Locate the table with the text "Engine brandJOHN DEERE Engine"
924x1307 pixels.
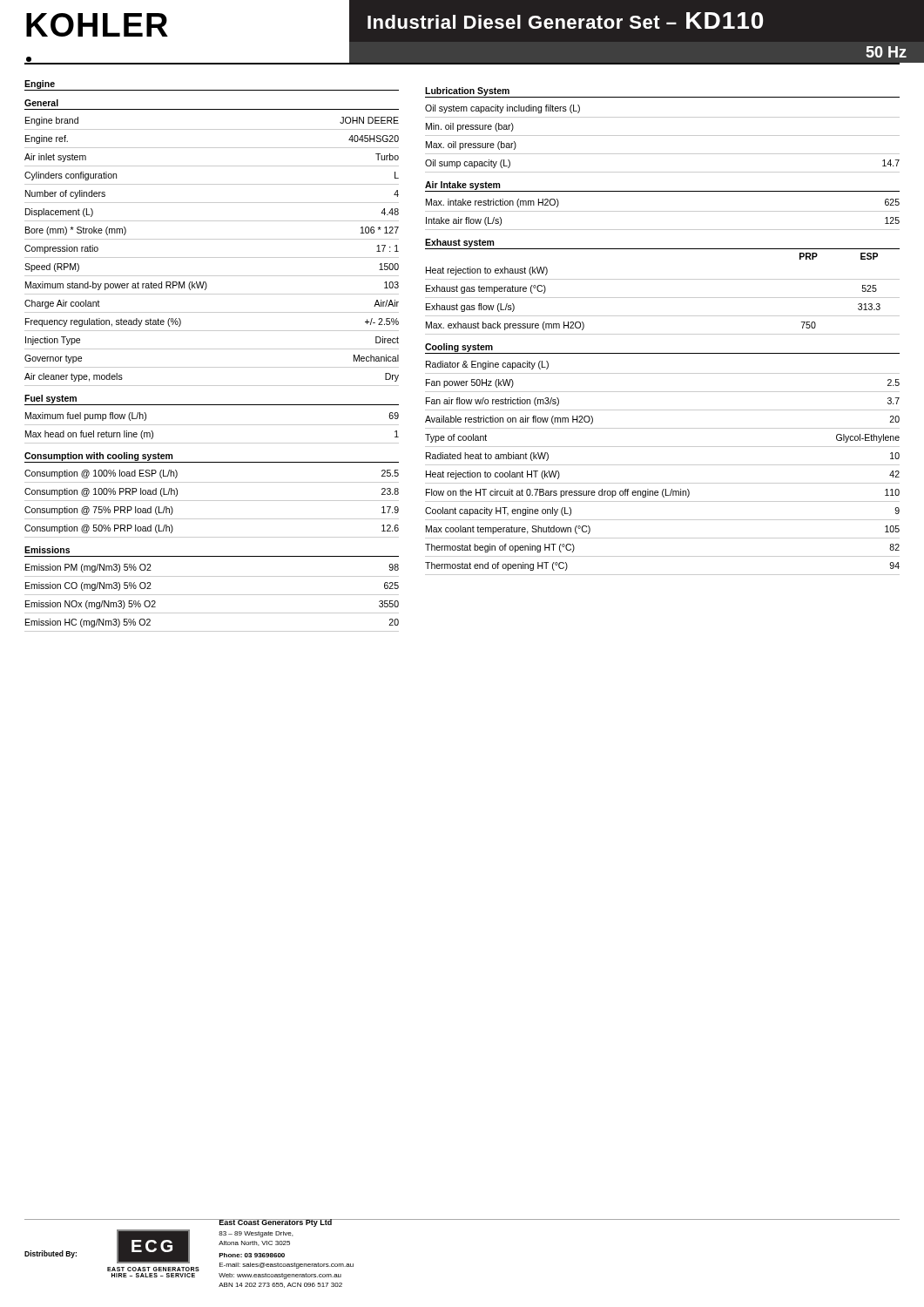click(212, 249)
